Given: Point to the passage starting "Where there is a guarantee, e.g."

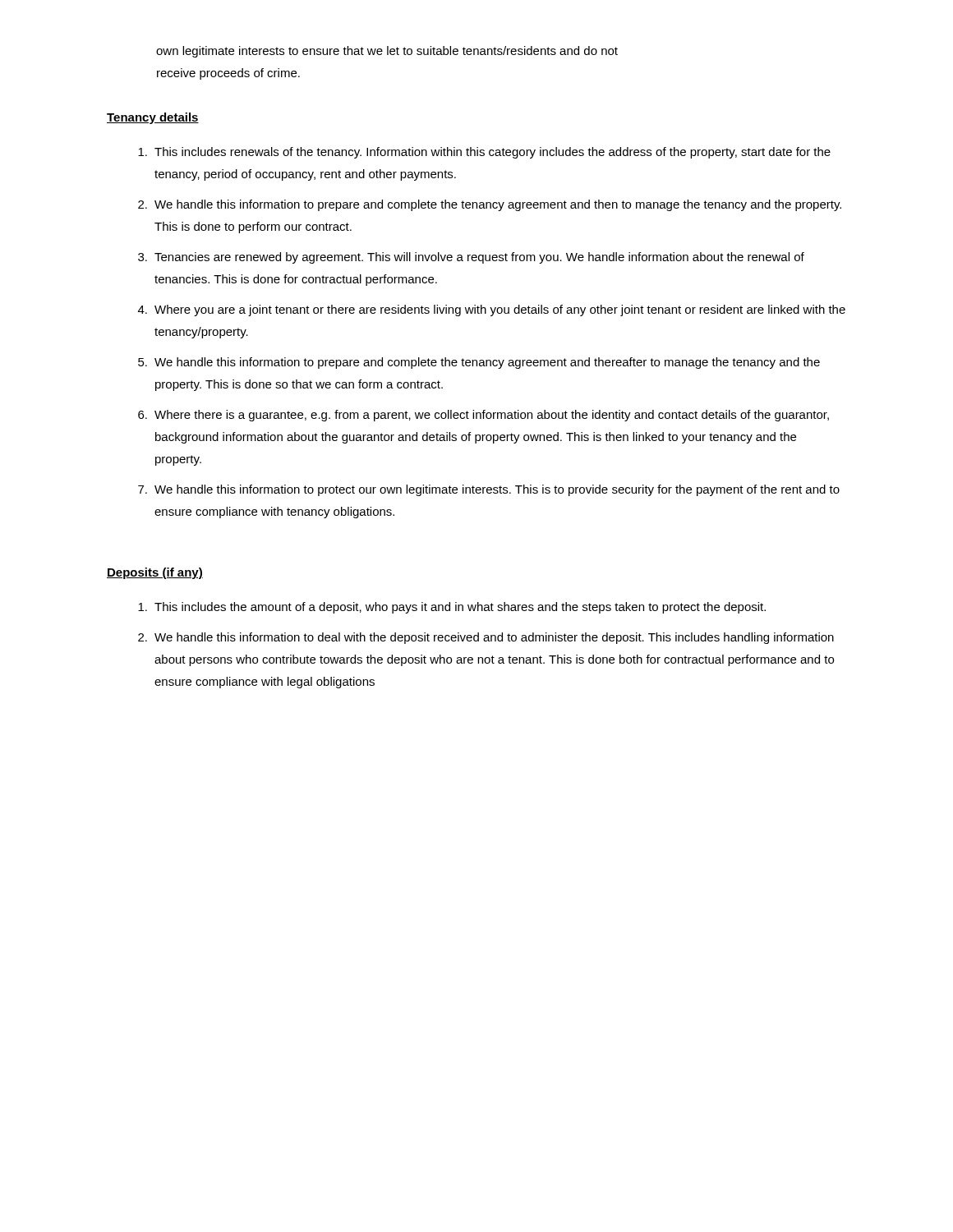Looking at the screenshot, I should coord(500,436).
